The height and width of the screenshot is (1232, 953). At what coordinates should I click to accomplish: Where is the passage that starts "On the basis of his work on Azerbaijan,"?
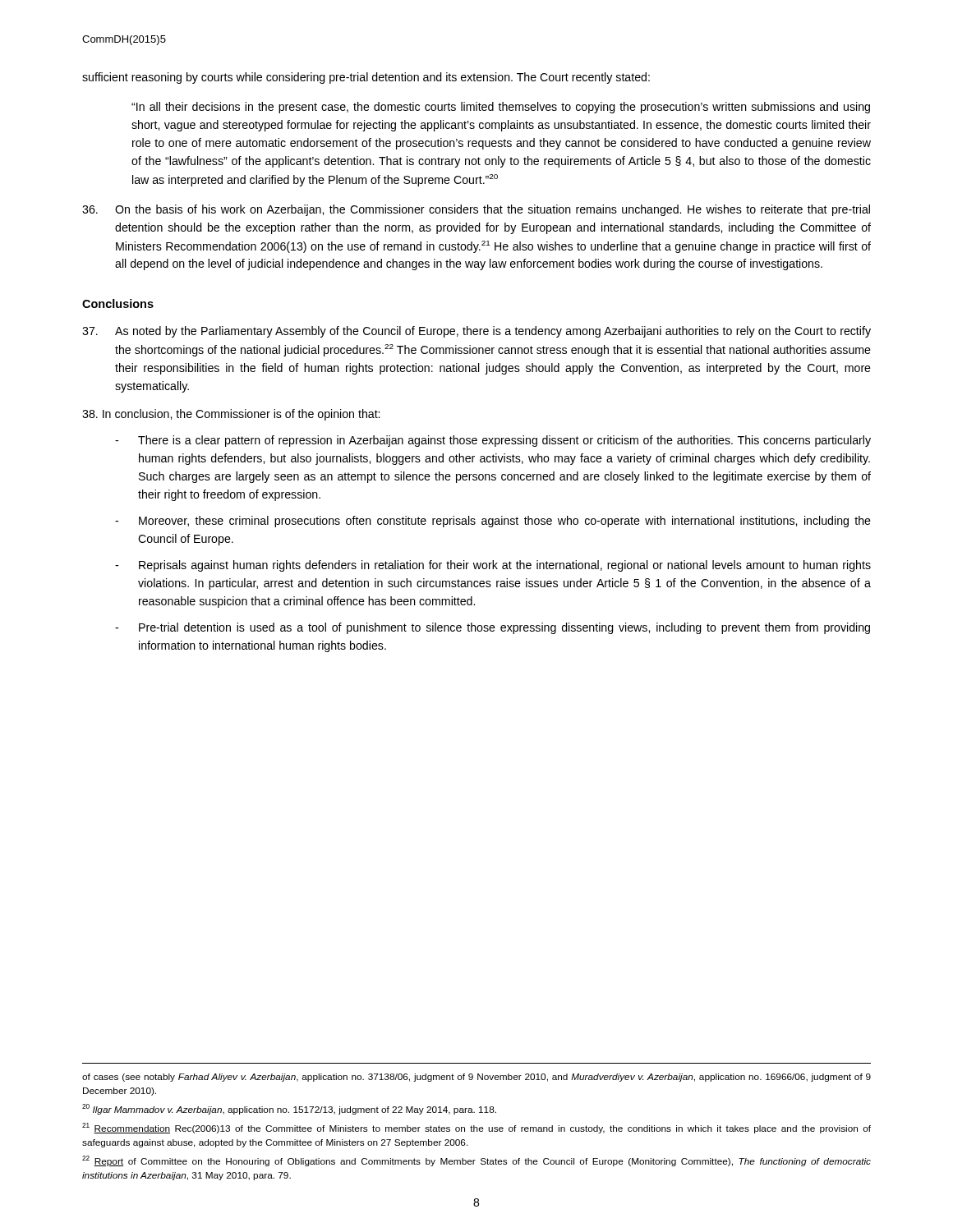476,237
